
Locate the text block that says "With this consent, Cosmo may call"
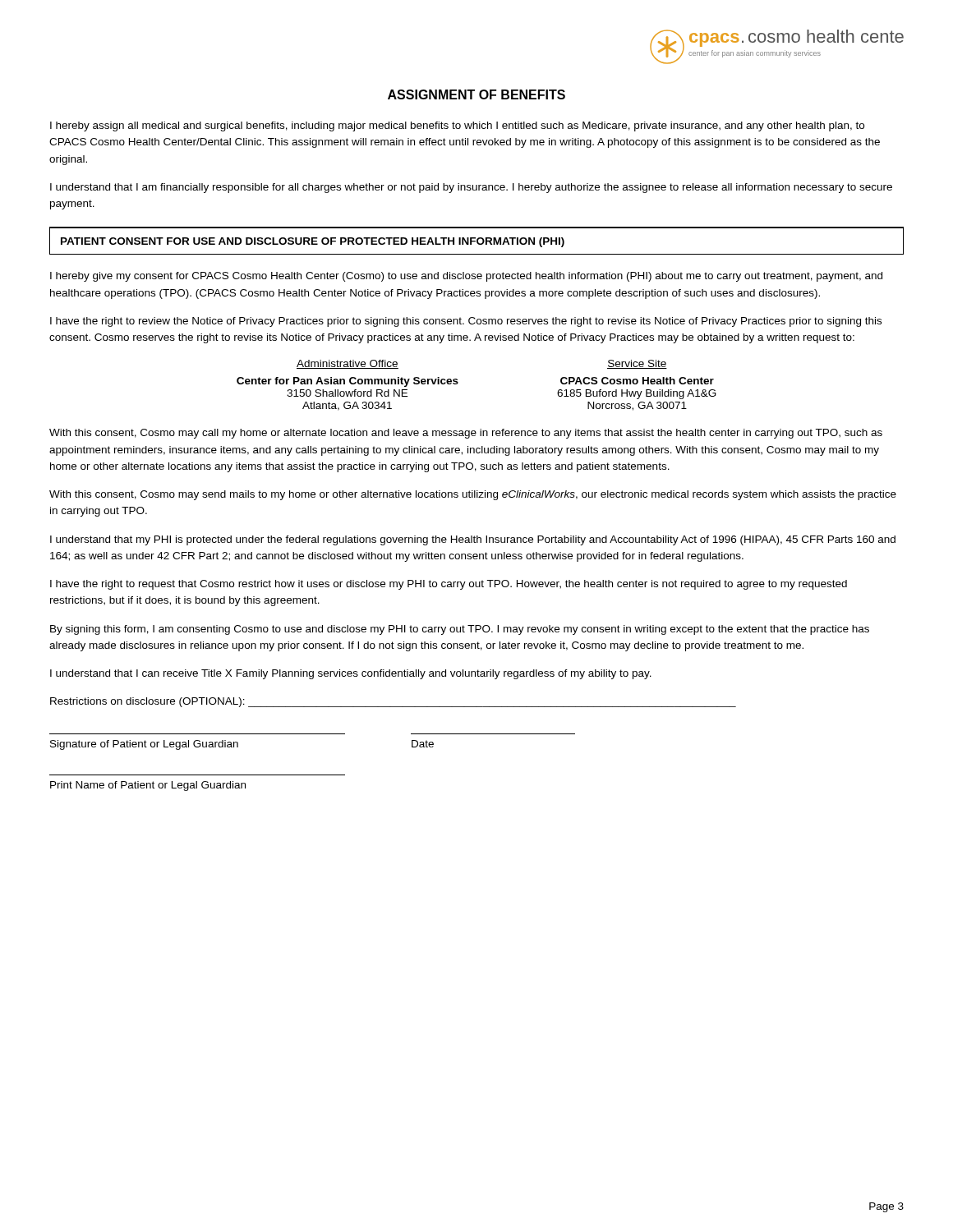[x=466, y=449]
